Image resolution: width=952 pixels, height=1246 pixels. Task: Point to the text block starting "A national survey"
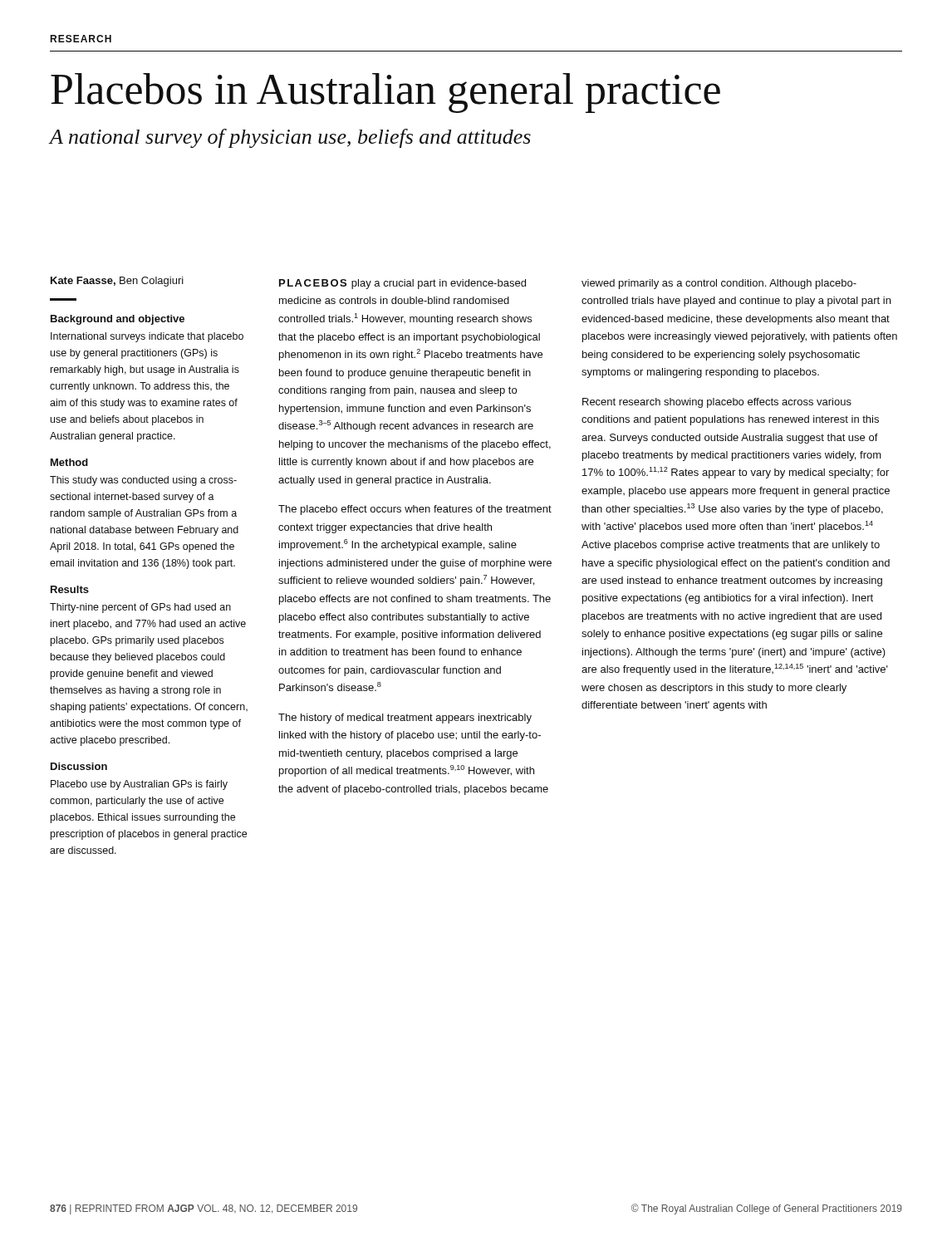coord(476,137)
